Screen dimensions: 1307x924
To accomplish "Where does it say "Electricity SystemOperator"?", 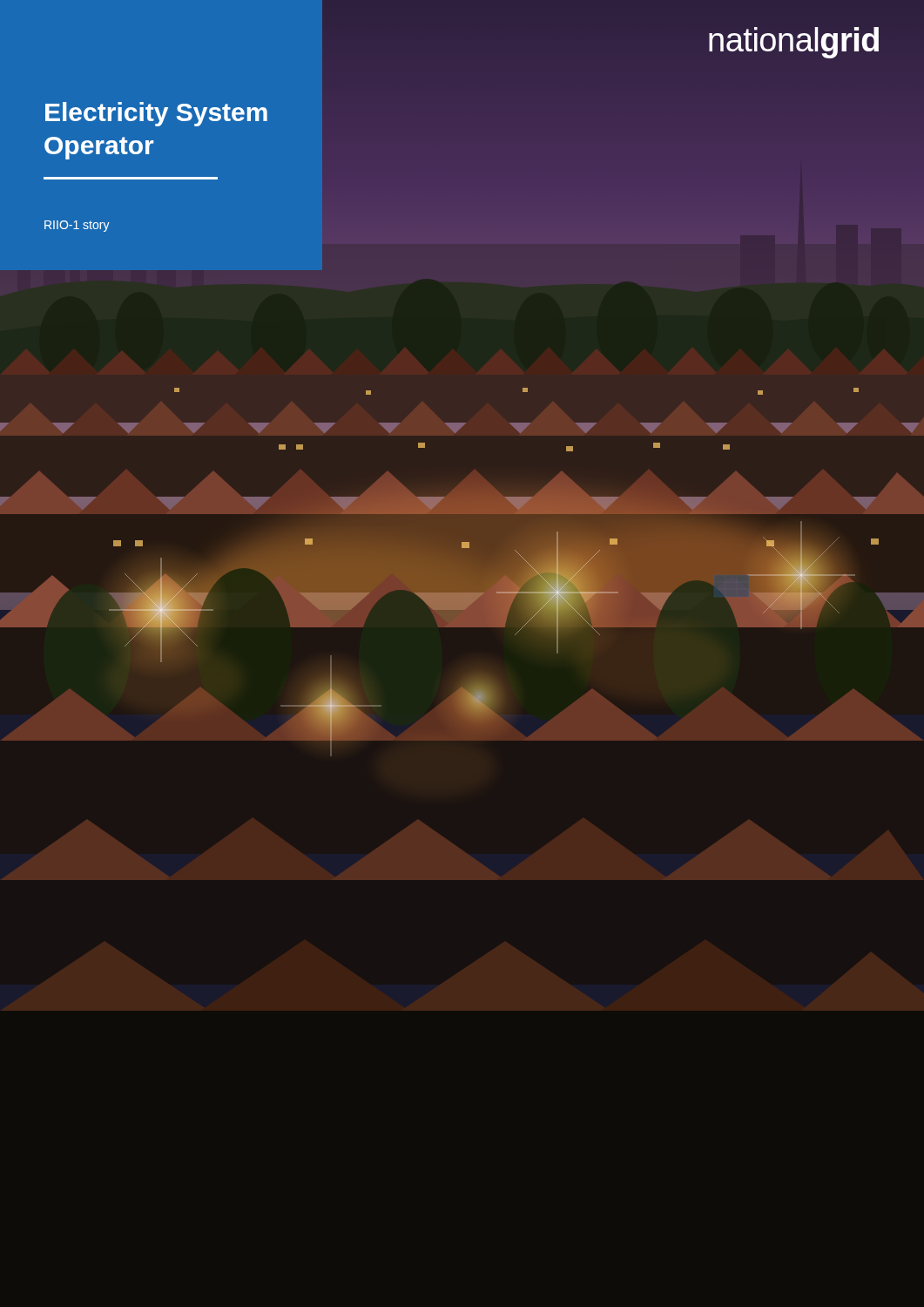I will [x=156, y=138].
